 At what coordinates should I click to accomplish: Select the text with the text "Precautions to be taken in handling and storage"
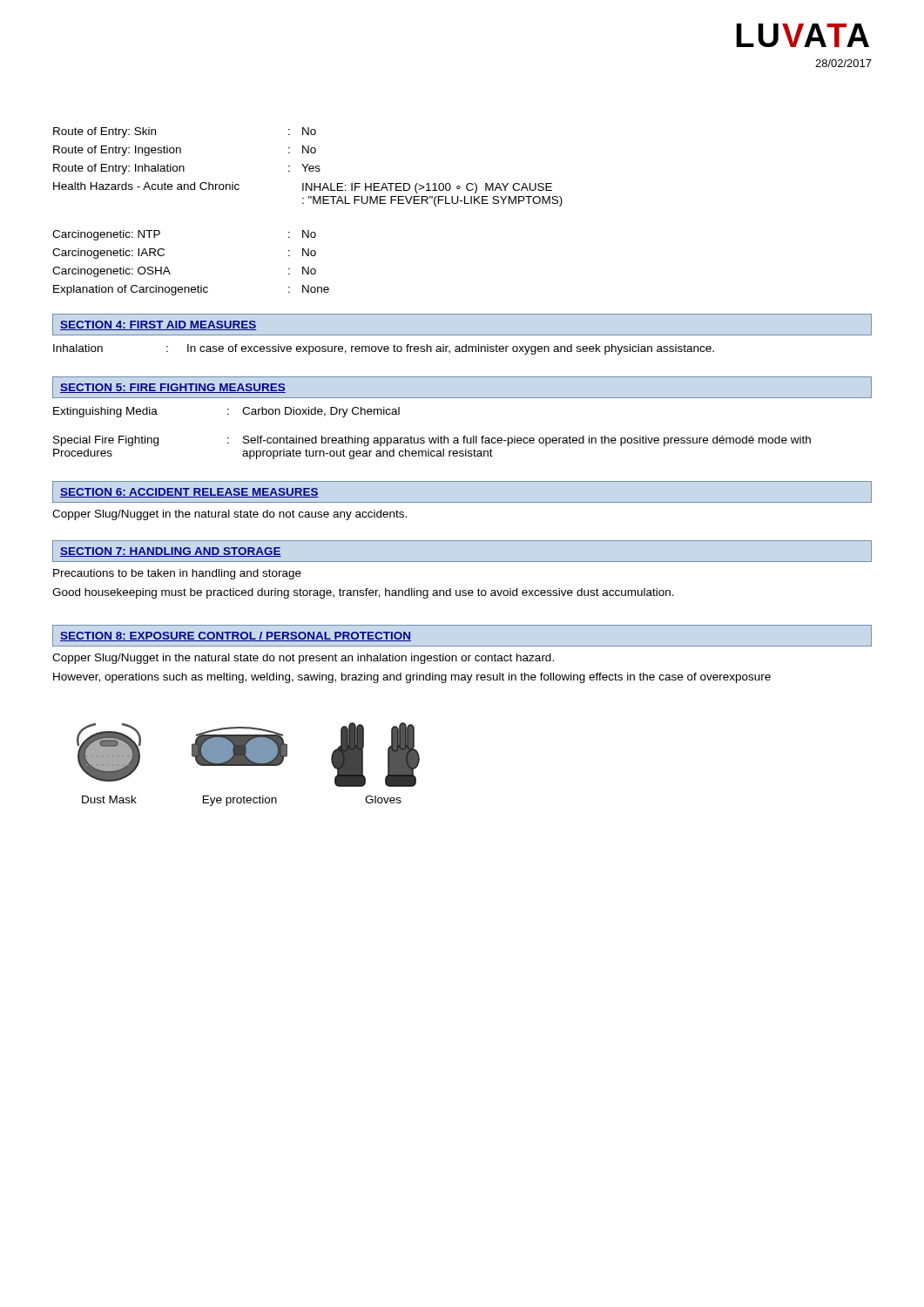pos(177,573)
